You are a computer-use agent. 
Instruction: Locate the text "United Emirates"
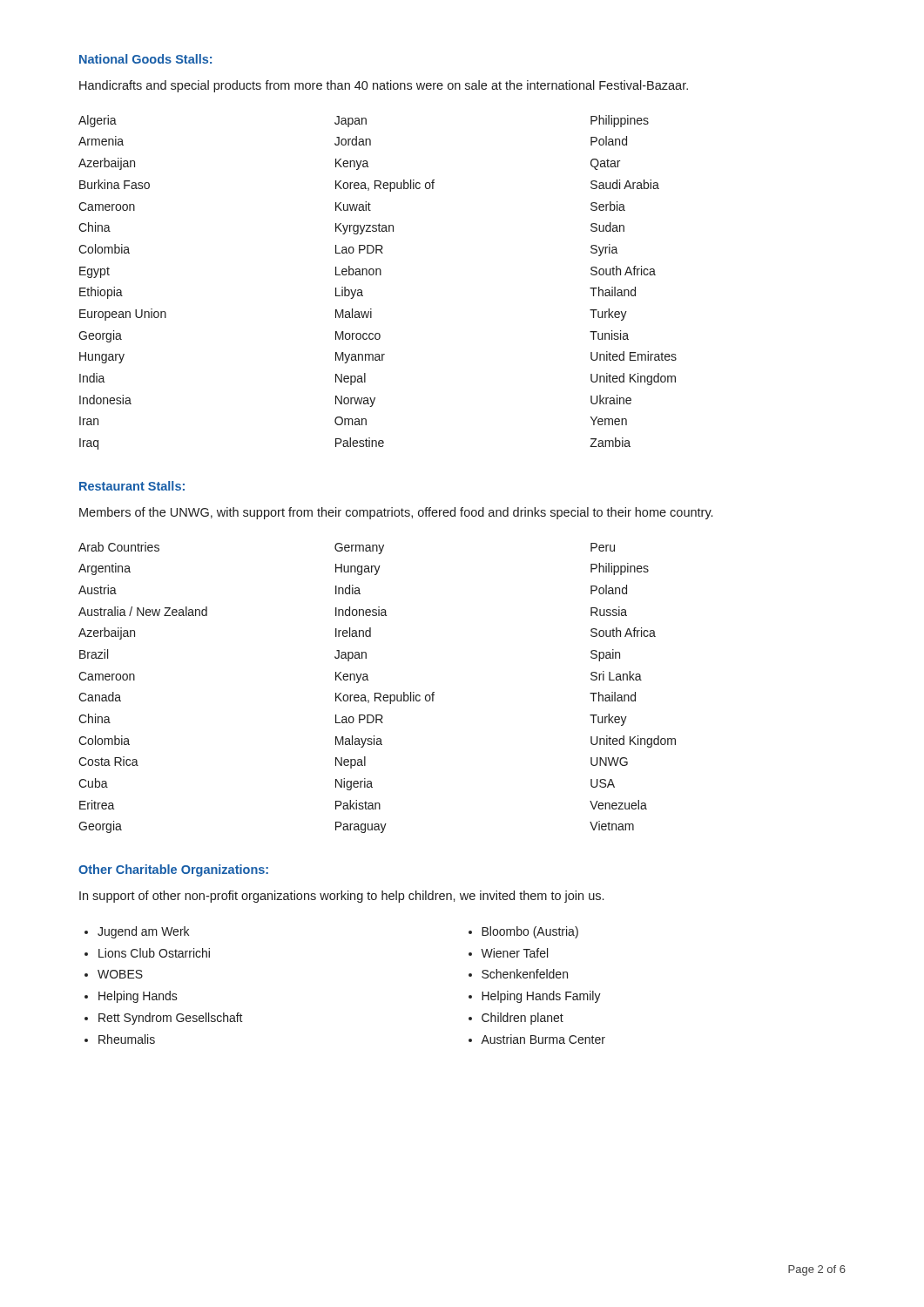click(x=634, y=356)
